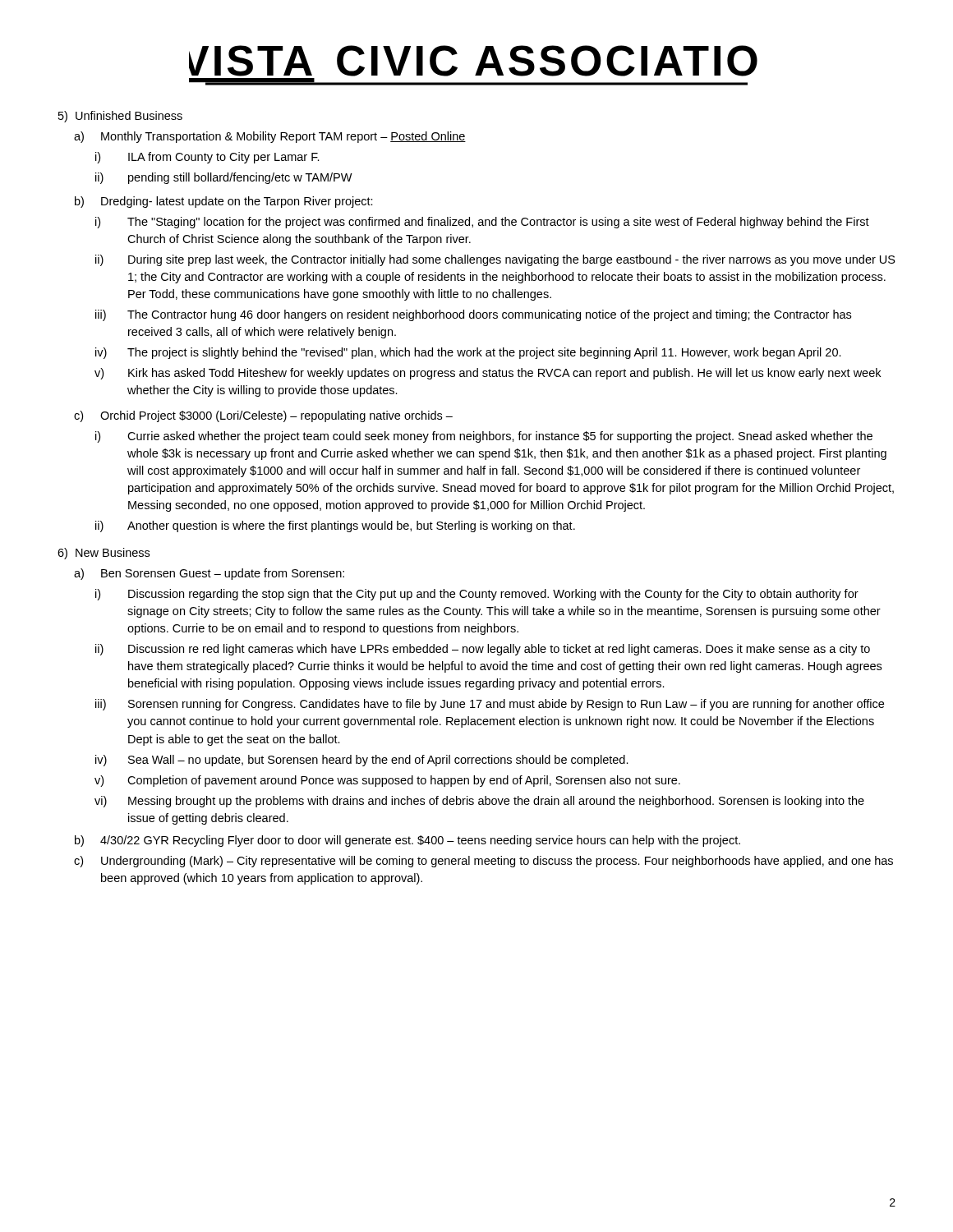Click the passage that begins "a) Ben Sorensen Guest – update"
Screen dimensions: 1232x953
[x=210, y=574]
